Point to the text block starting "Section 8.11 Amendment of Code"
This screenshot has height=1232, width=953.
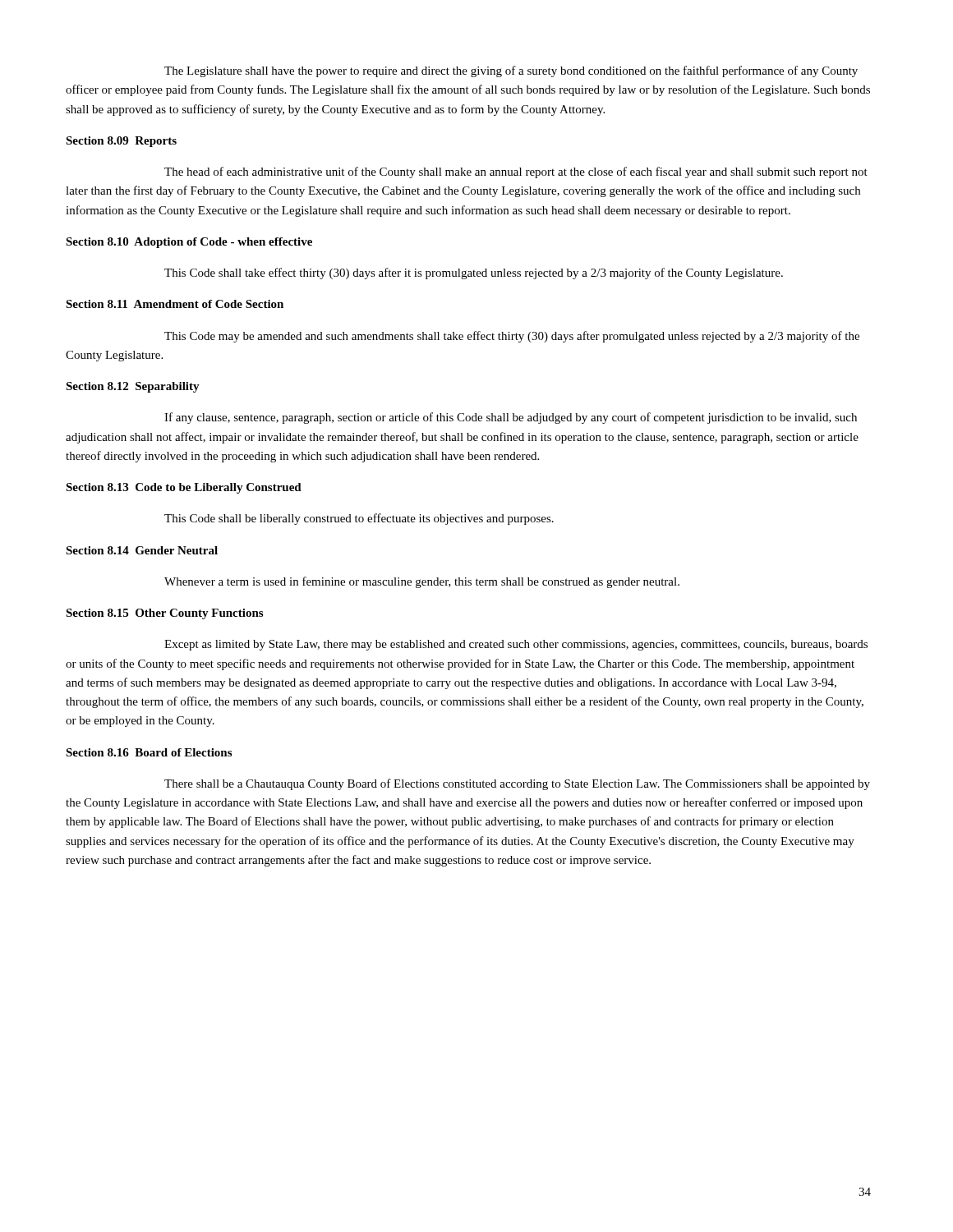coord(175,304)
